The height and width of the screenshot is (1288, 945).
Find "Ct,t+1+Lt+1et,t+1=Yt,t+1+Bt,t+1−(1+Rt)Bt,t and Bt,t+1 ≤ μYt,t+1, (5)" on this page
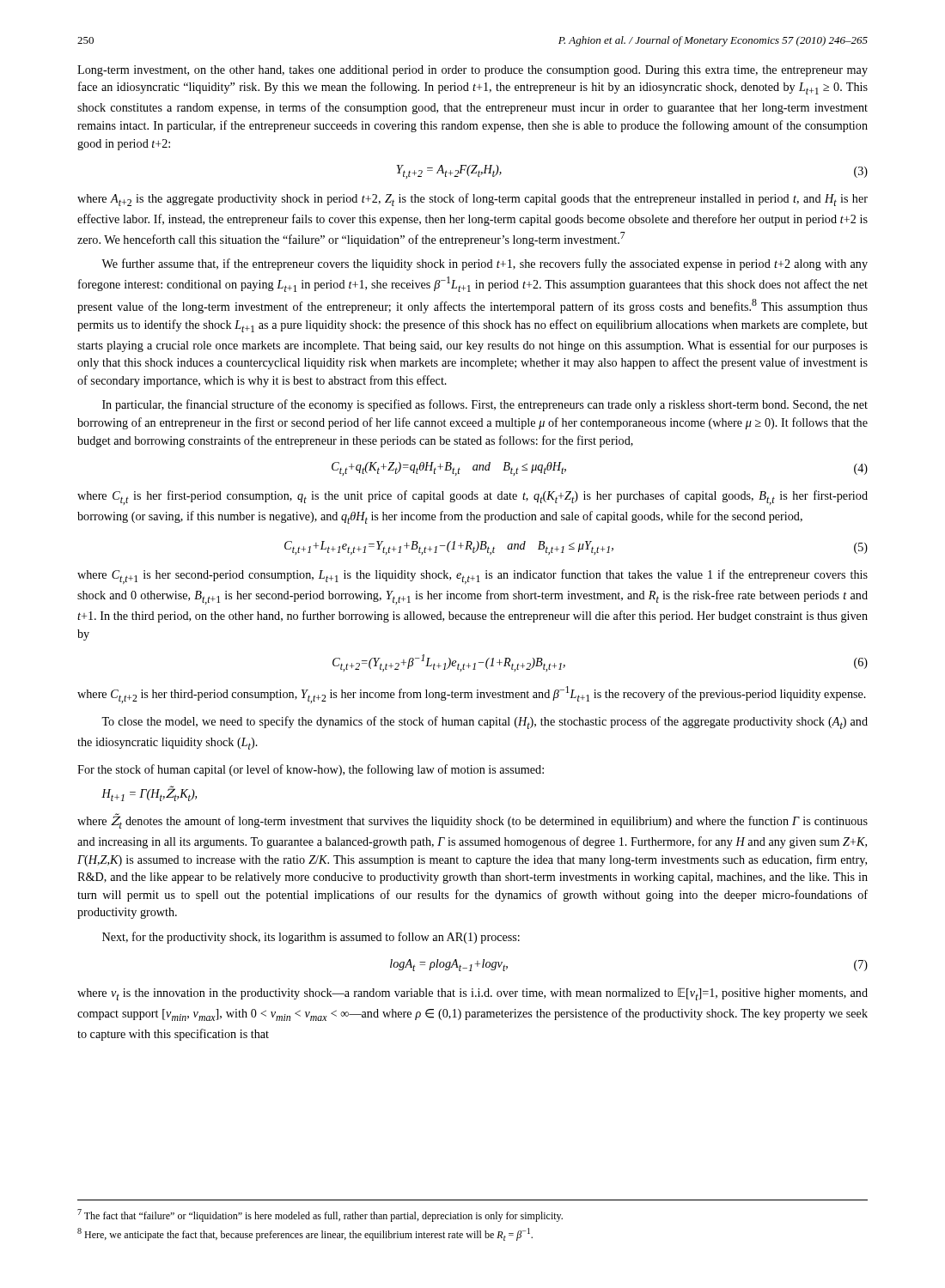(x=472, y=547)
